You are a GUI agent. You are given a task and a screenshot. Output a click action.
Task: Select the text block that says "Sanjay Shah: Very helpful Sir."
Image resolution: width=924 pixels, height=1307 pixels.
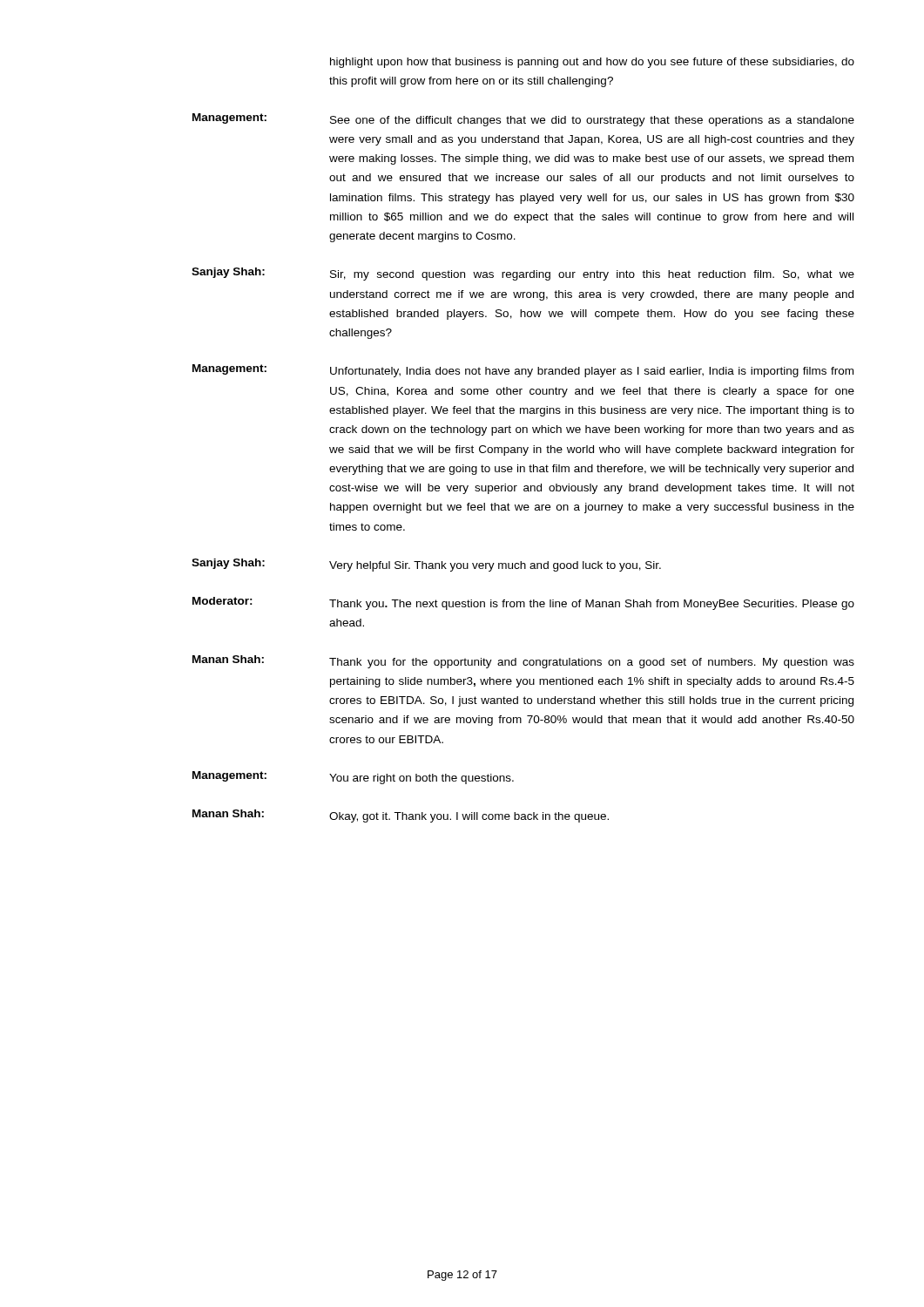coord(523,565)
